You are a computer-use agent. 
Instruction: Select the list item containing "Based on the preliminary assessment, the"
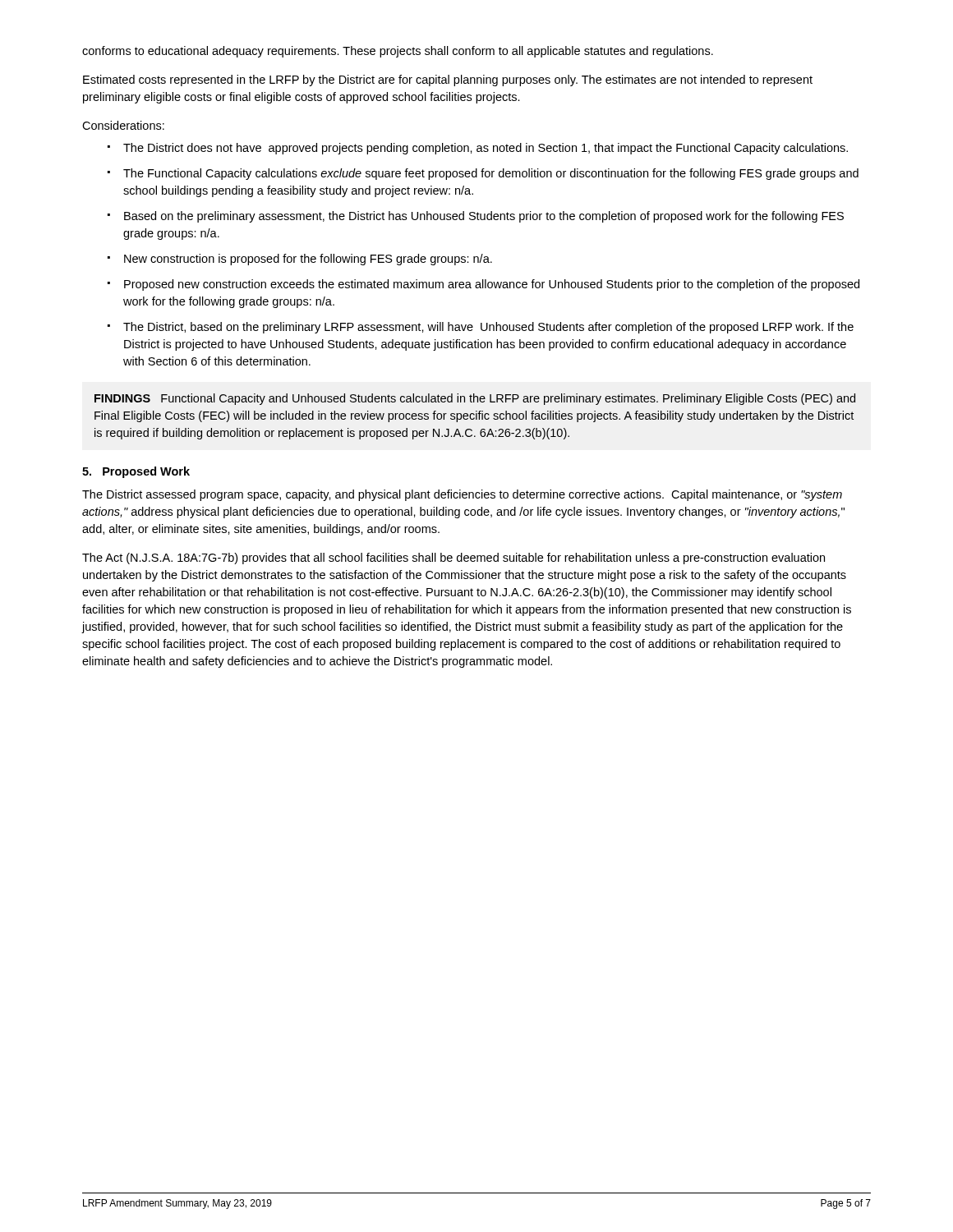point(484,225)
